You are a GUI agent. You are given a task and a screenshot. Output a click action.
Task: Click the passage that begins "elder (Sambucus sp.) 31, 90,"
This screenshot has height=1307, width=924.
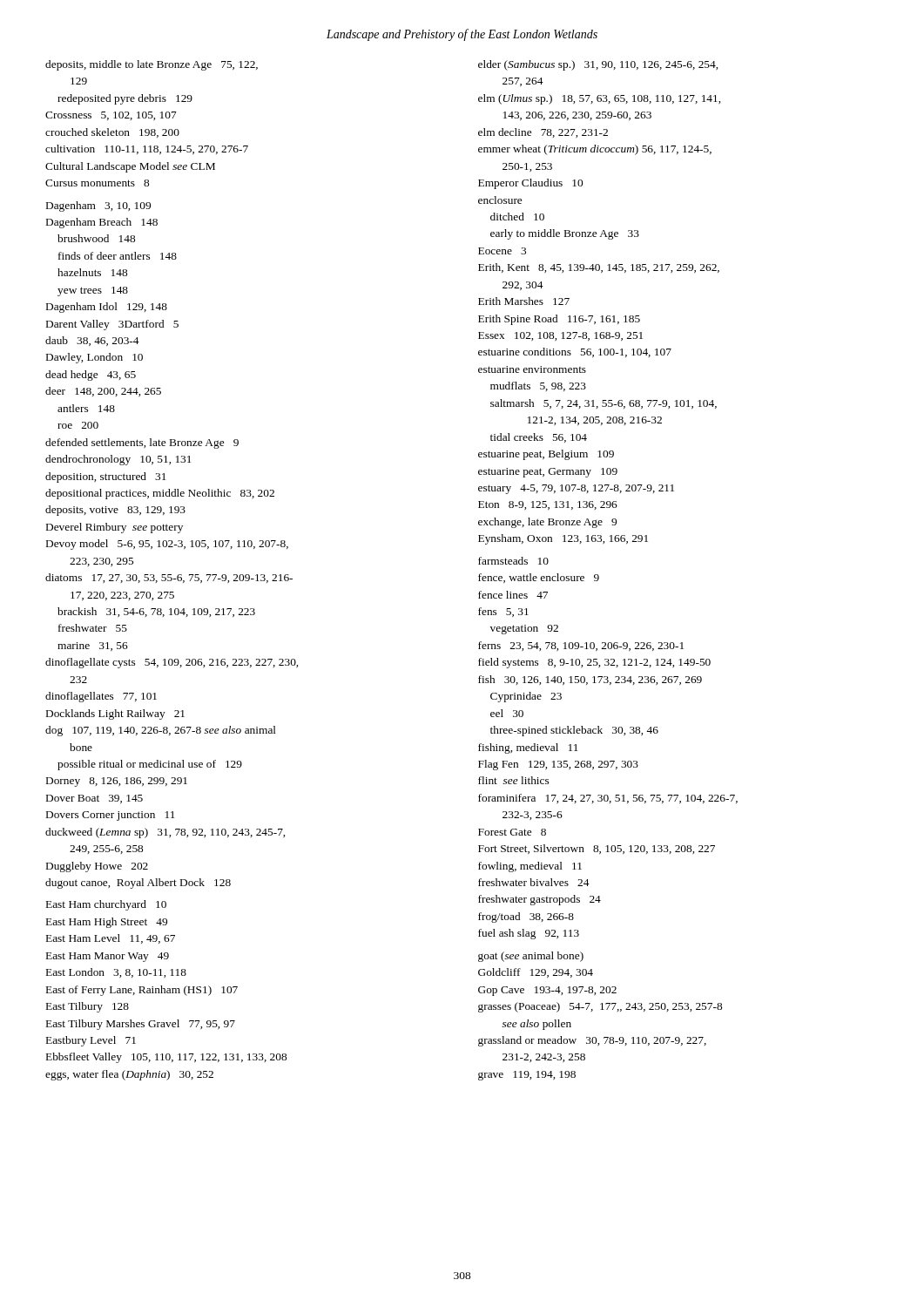598,65
